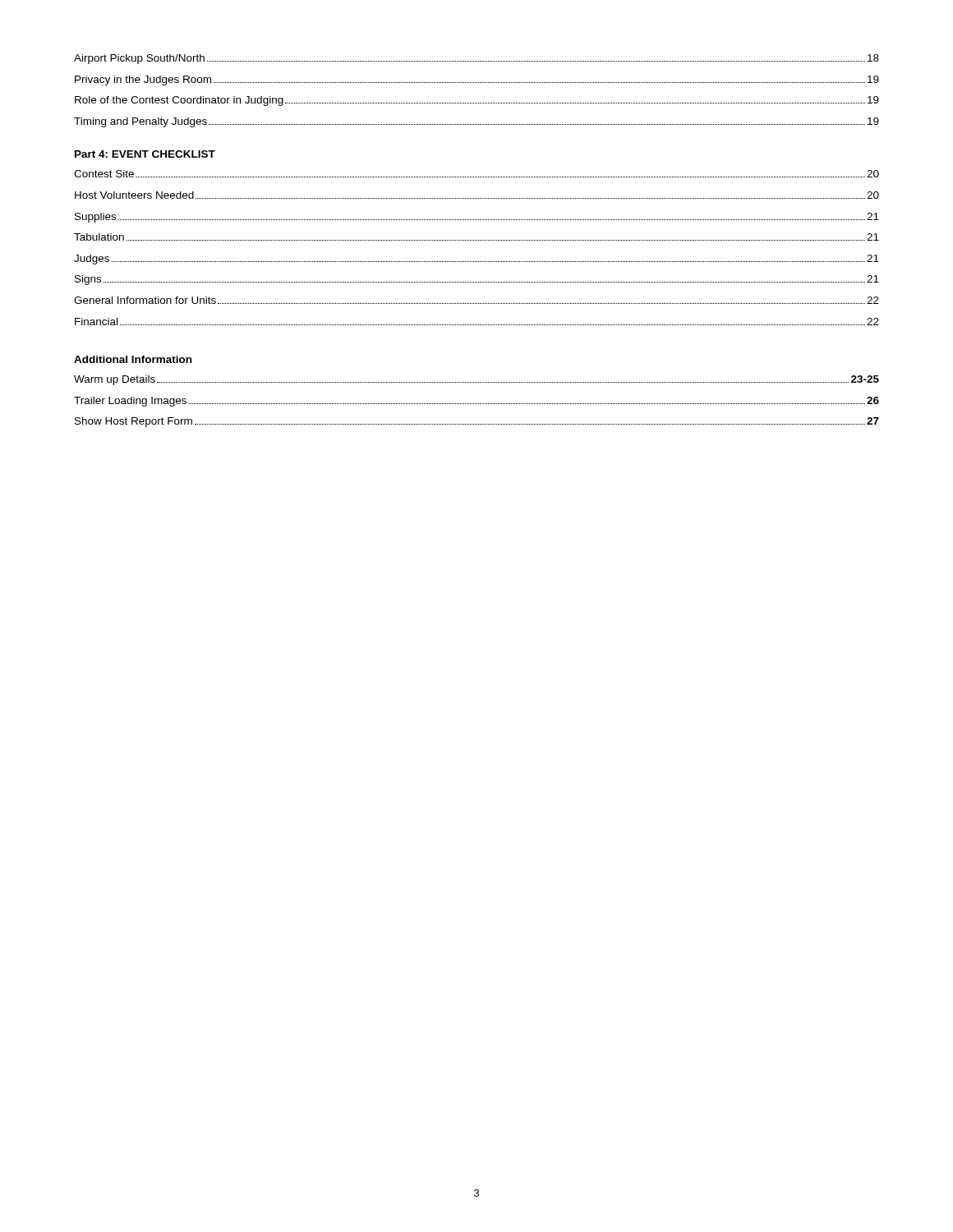
Task: Click where it says "Show Host Report Form 27"
Action: pos(476,421)
